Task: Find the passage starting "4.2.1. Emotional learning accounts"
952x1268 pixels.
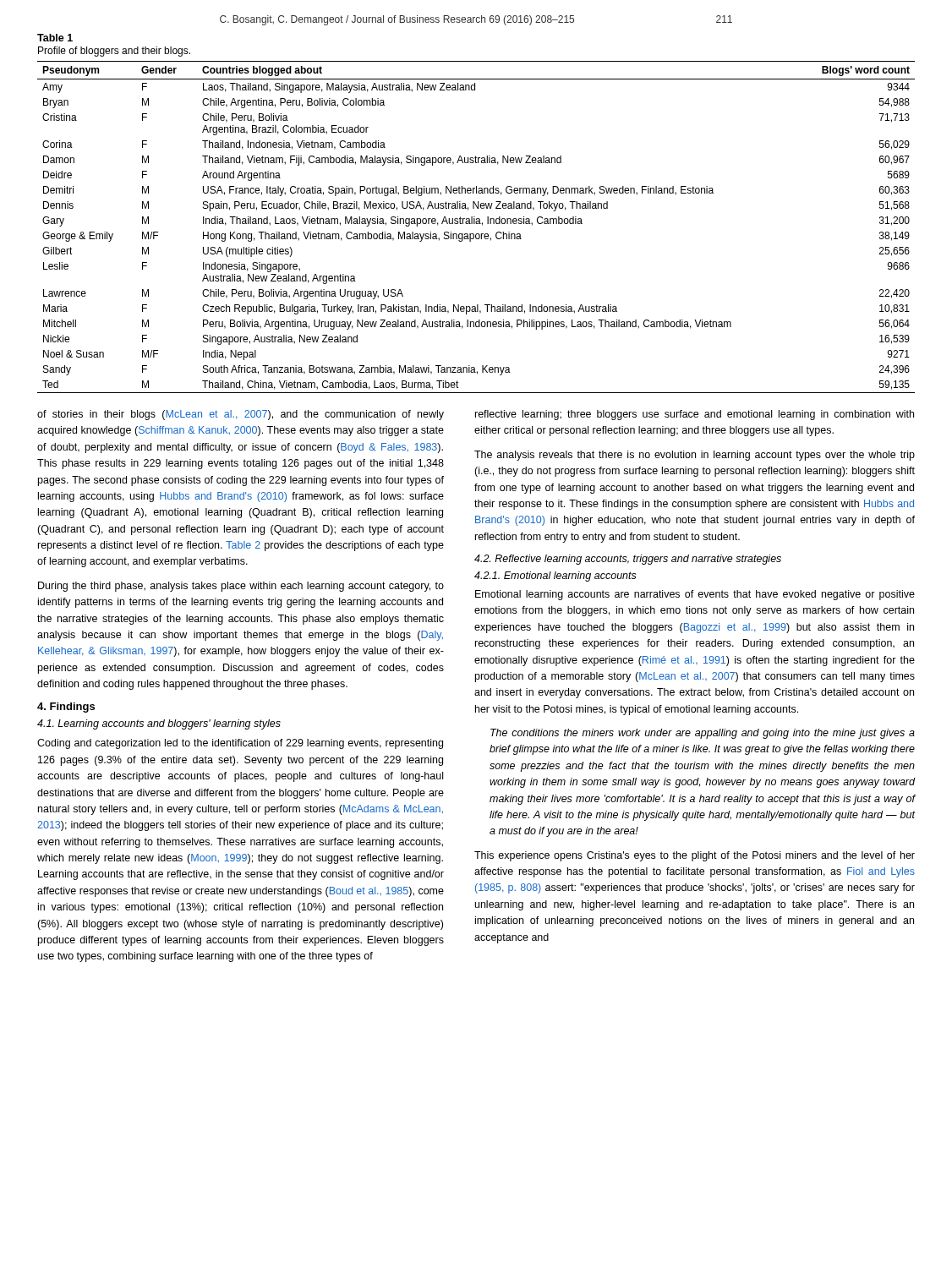Action: 555,576
